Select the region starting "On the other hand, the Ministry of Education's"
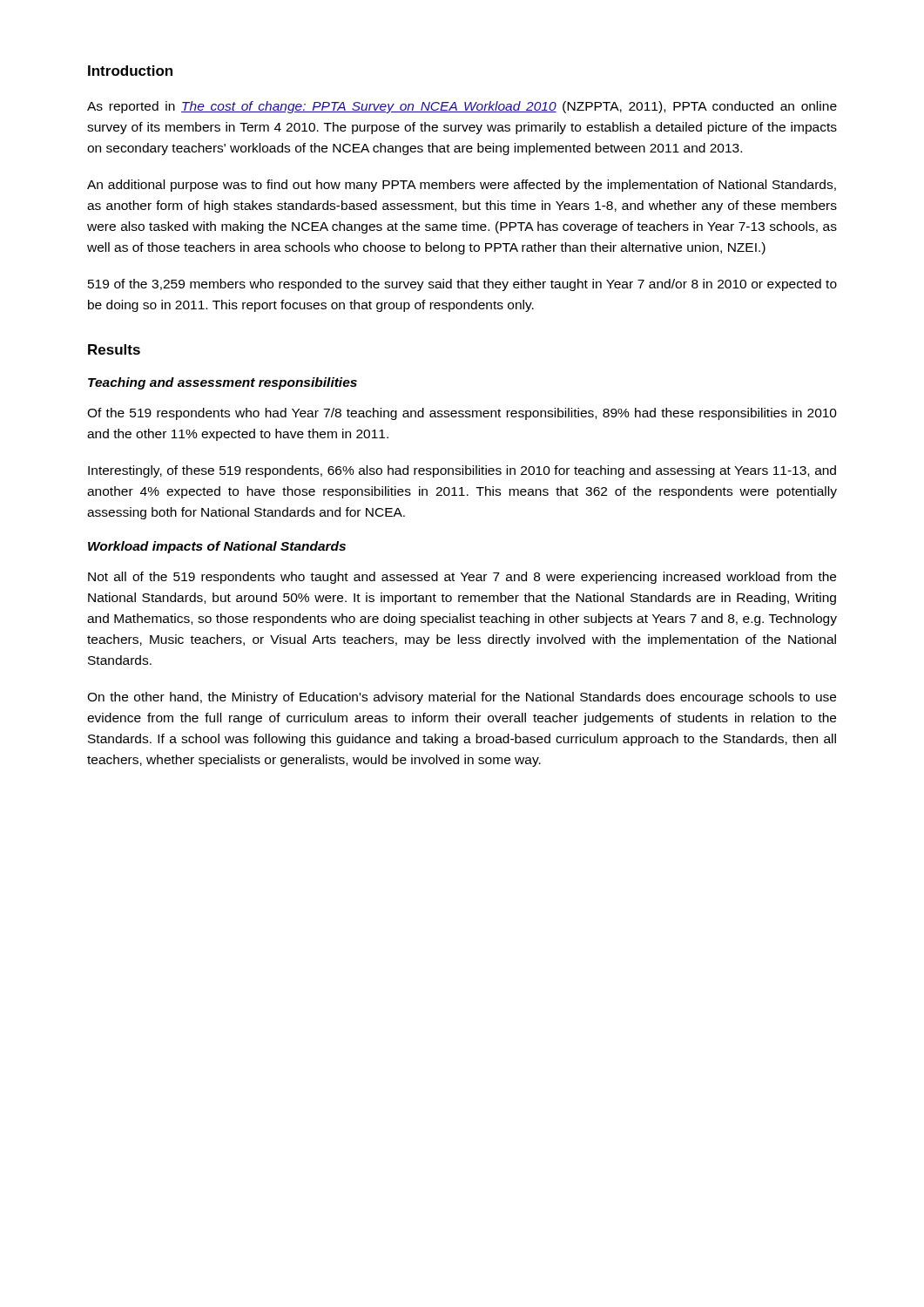 [462, 729]
